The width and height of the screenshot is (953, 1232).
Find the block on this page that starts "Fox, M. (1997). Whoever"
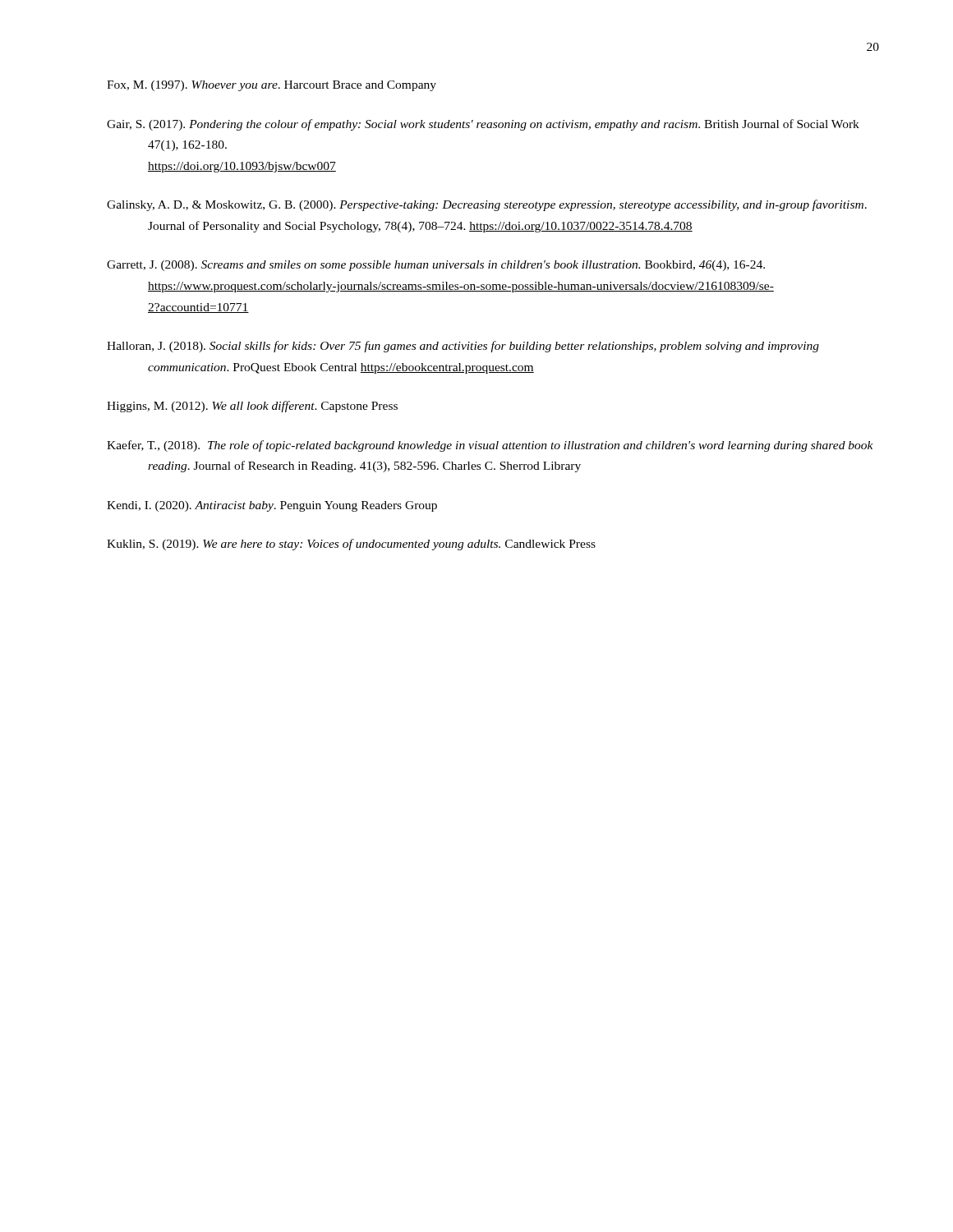tap(272, 84)
